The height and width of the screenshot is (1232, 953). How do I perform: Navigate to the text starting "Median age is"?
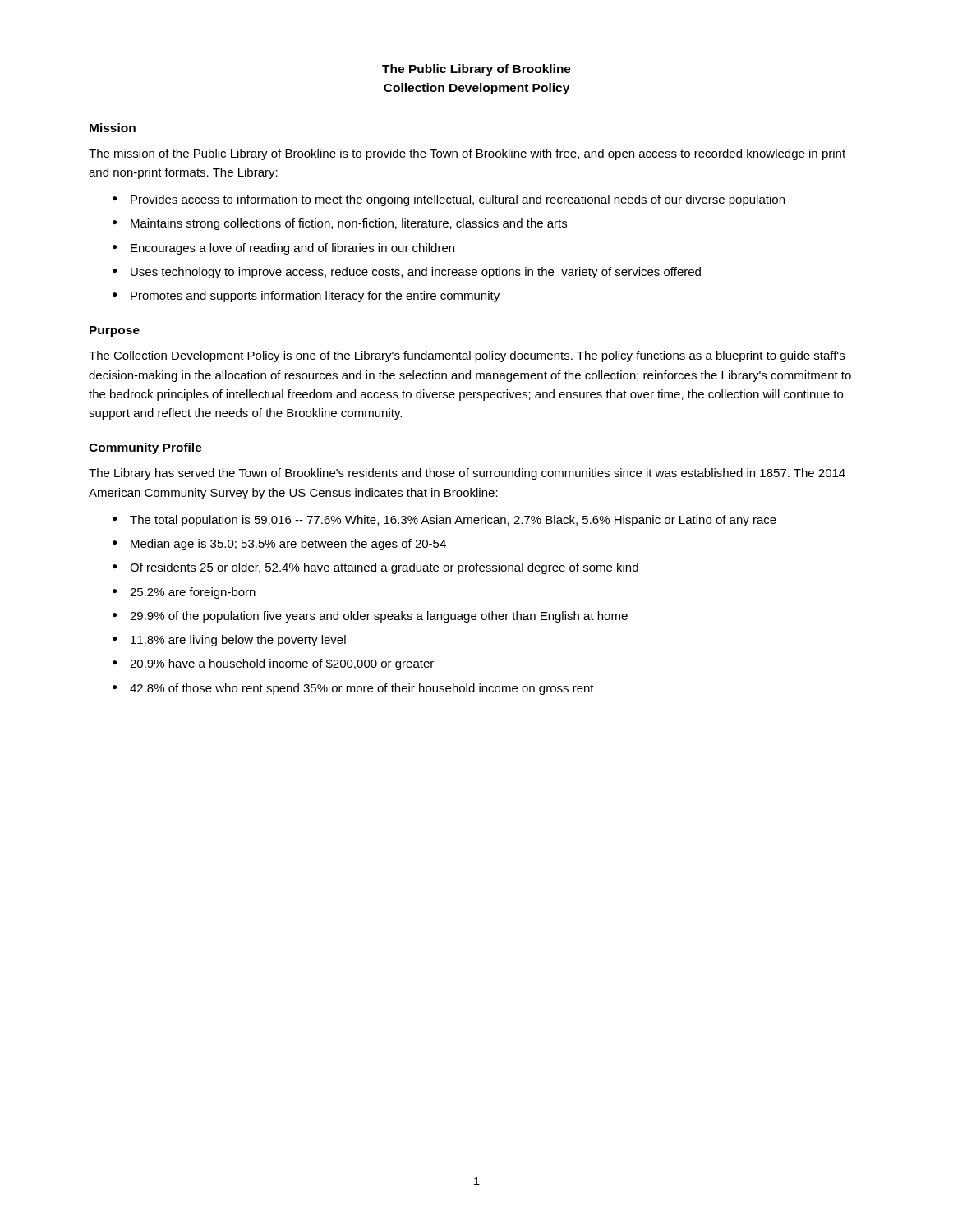288,543
